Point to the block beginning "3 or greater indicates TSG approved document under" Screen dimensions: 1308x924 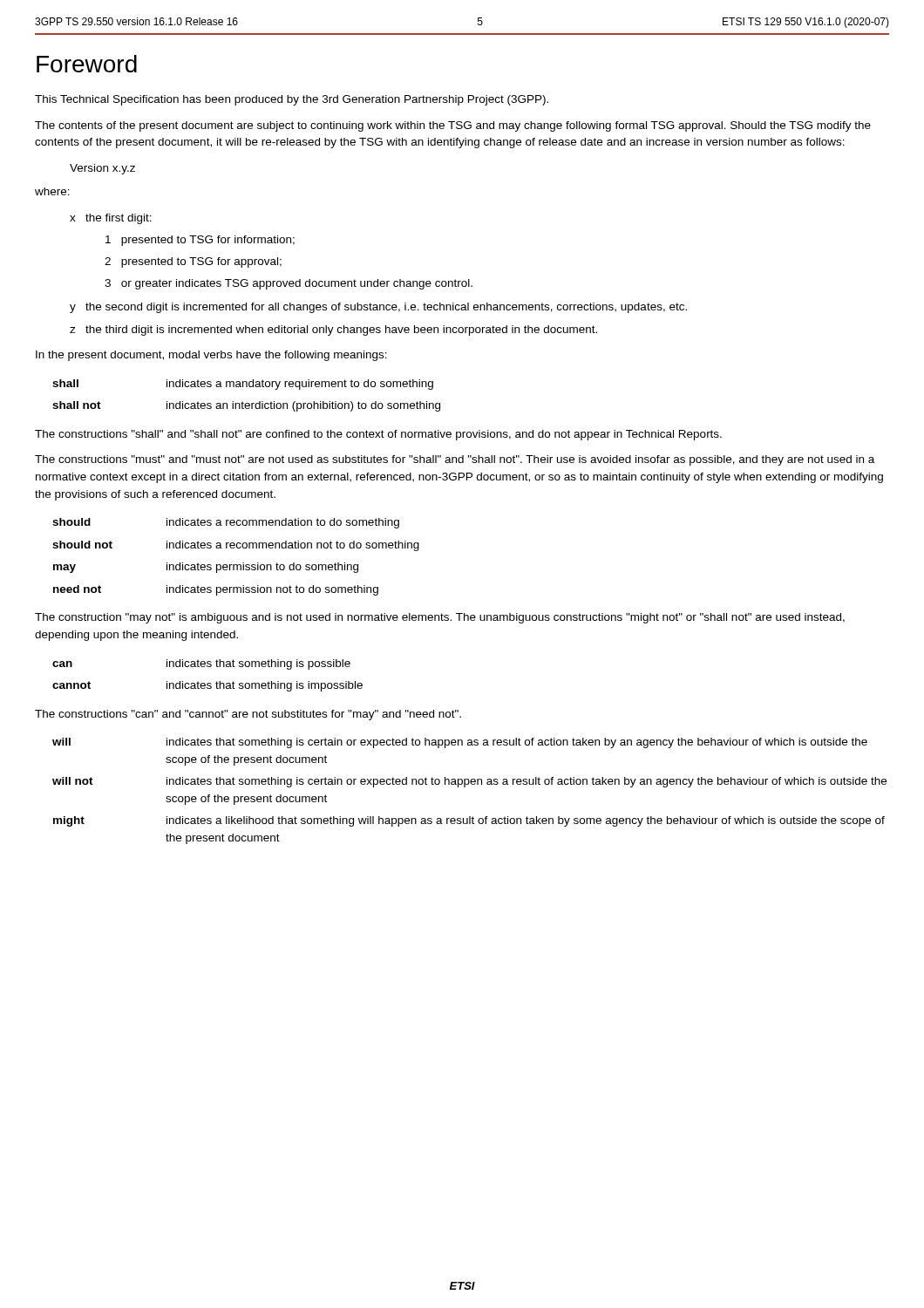tap(289, 283)
